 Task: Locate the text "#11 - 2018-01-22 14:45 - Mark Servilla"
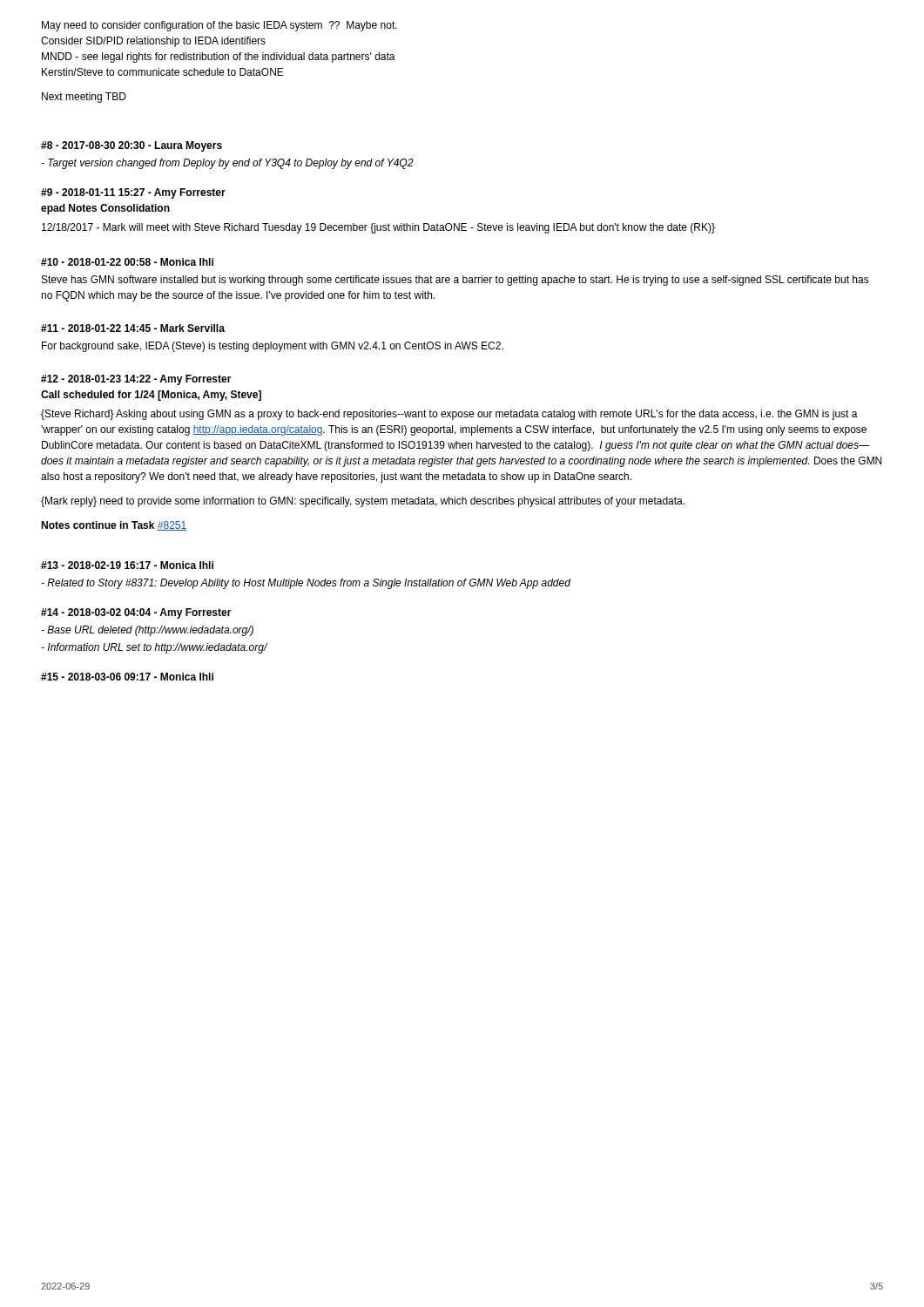tap(133, 329)
